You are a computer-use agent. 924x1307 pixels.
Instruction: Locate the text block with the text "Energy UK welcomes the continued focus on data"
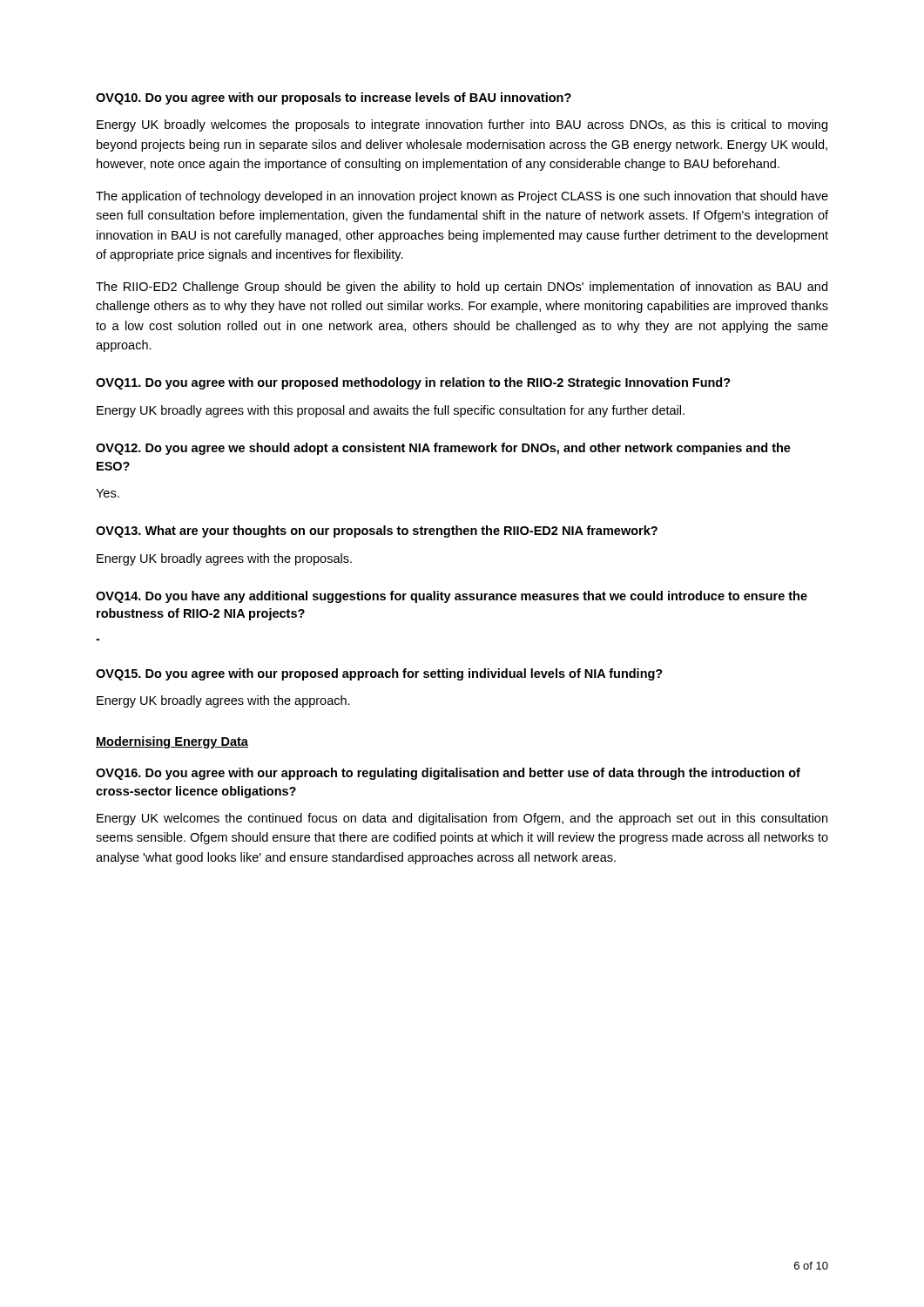point(462,838)
